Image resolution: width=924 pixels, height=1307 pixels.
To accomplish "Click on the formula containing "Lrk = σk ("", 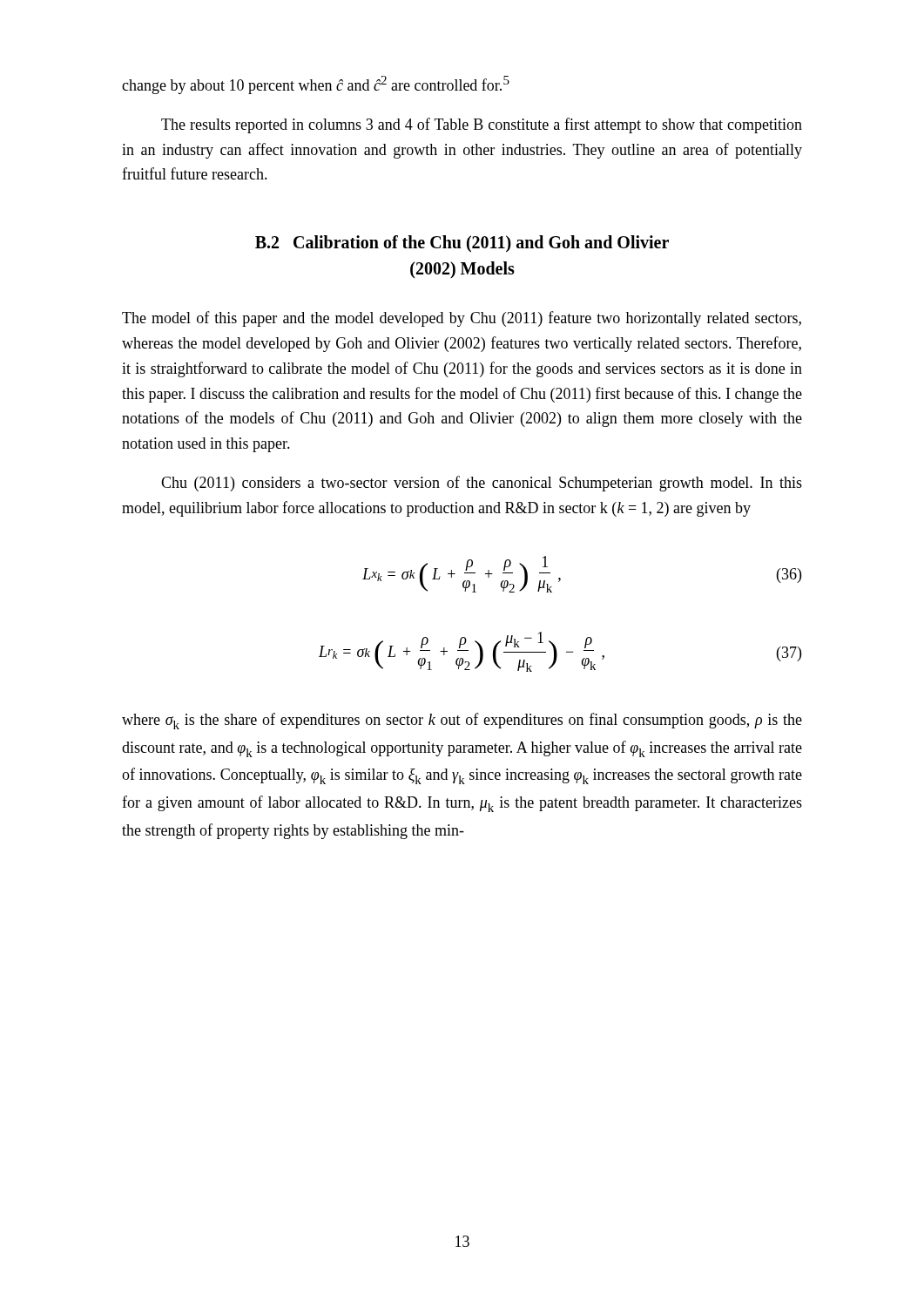I will (462, 652).
